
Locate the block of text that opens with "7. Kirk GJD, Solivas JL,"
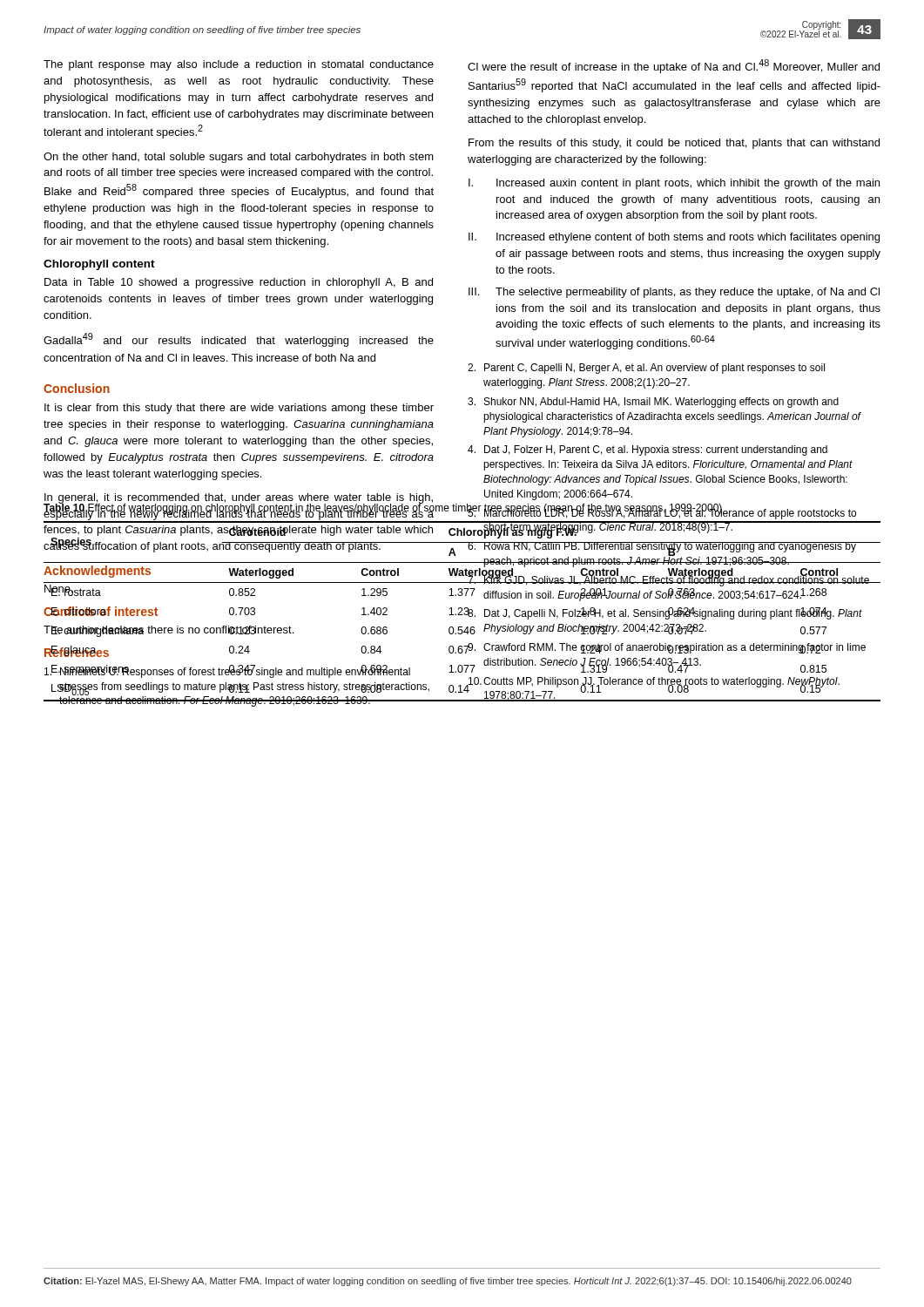point(674,588)
